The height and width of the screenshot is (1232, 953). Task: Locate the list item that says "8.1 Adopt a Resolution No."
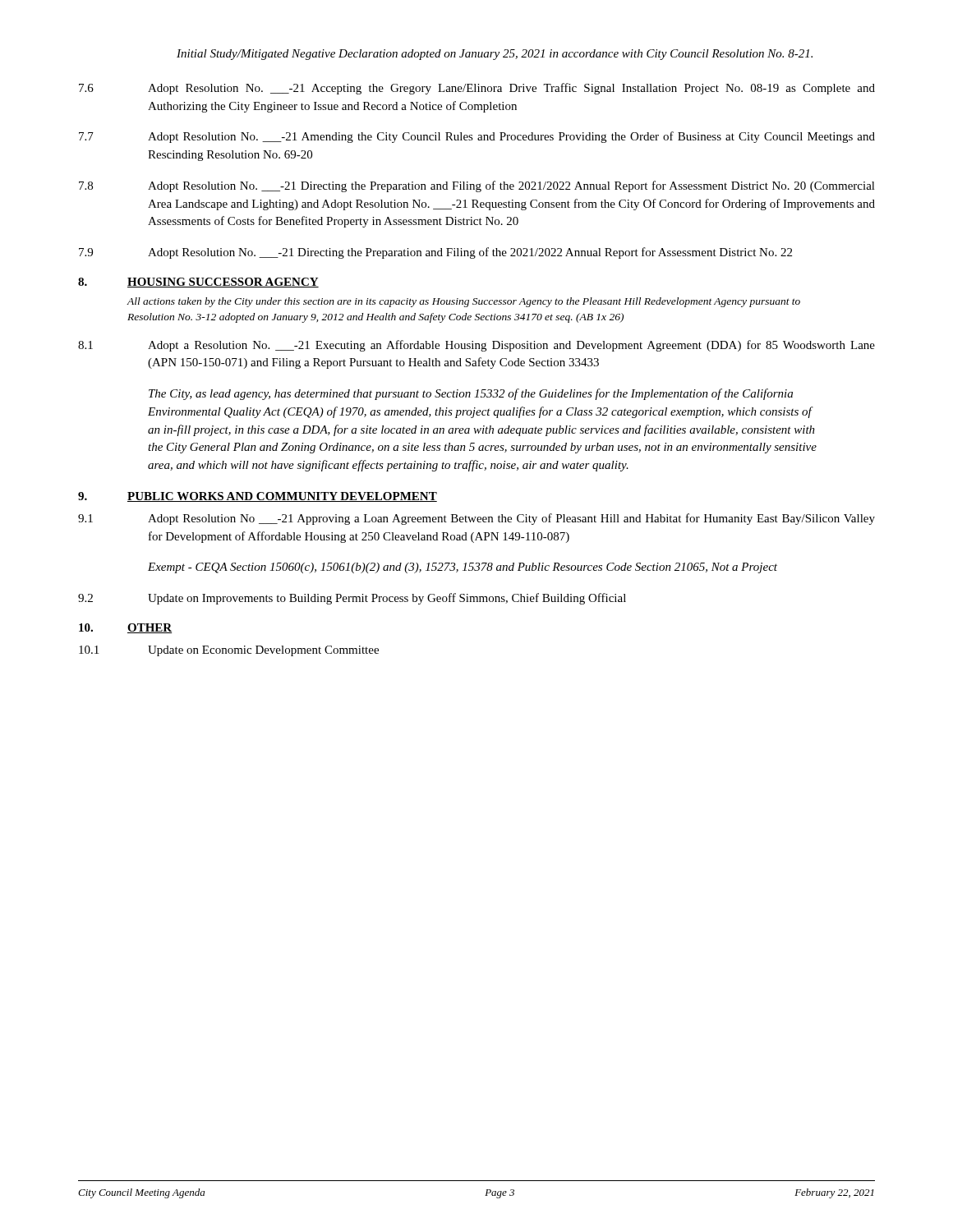(476, 354)
